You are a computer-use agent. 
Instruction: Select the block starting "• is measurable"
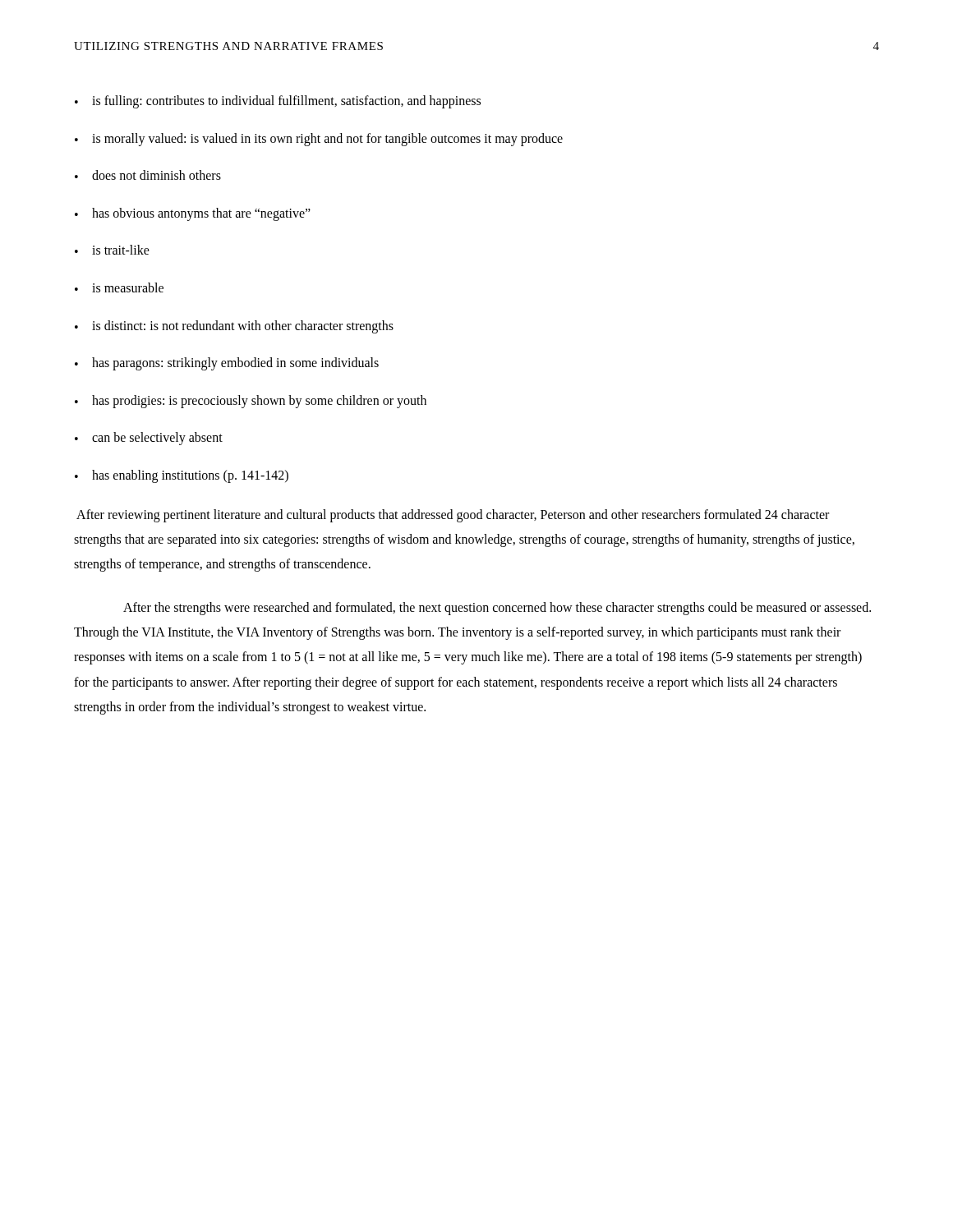(x=119, y=289)
